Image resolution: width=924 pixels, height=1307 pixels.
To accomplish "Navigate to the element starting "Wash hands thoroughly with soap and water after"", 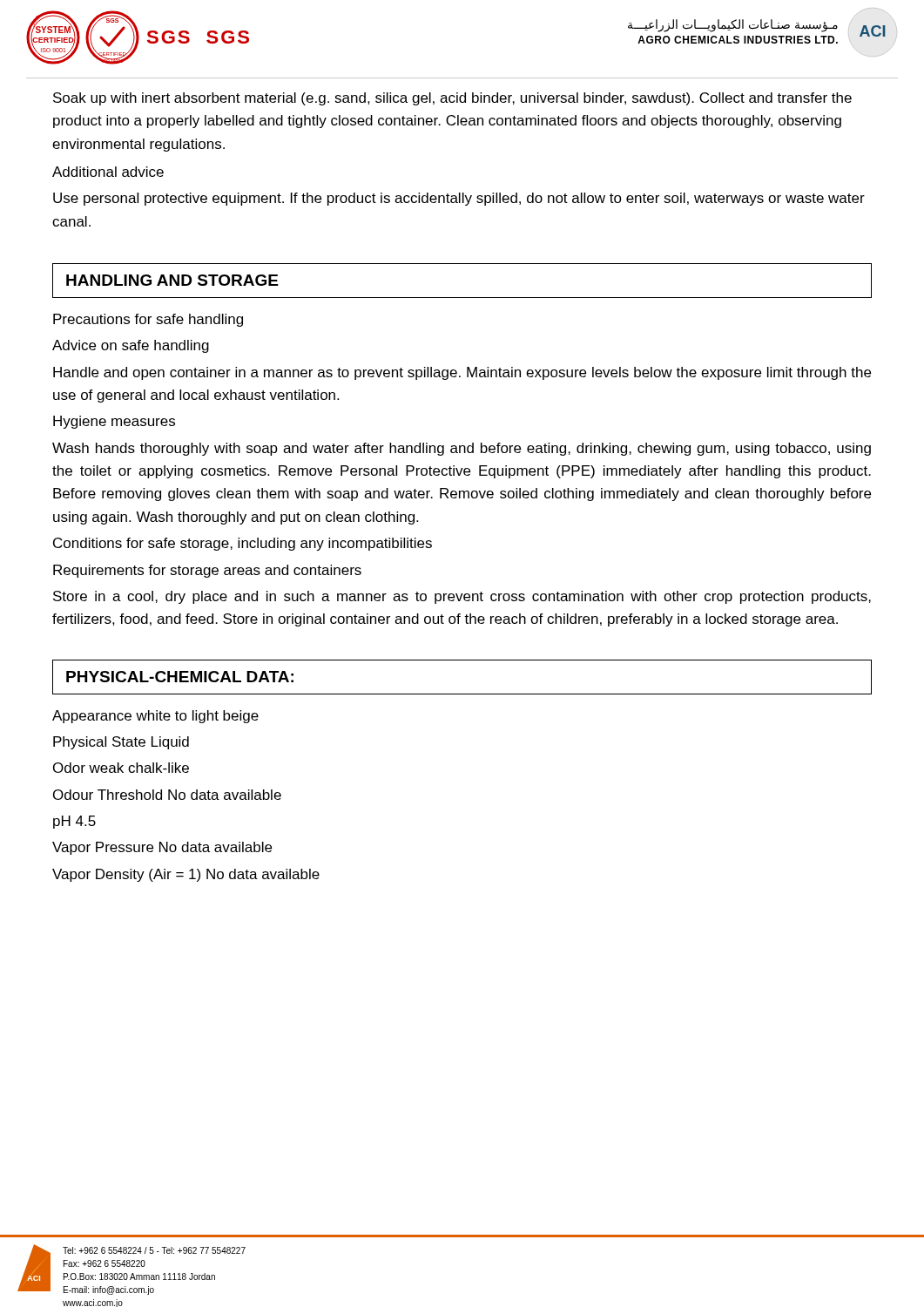I will coord(462,483).
